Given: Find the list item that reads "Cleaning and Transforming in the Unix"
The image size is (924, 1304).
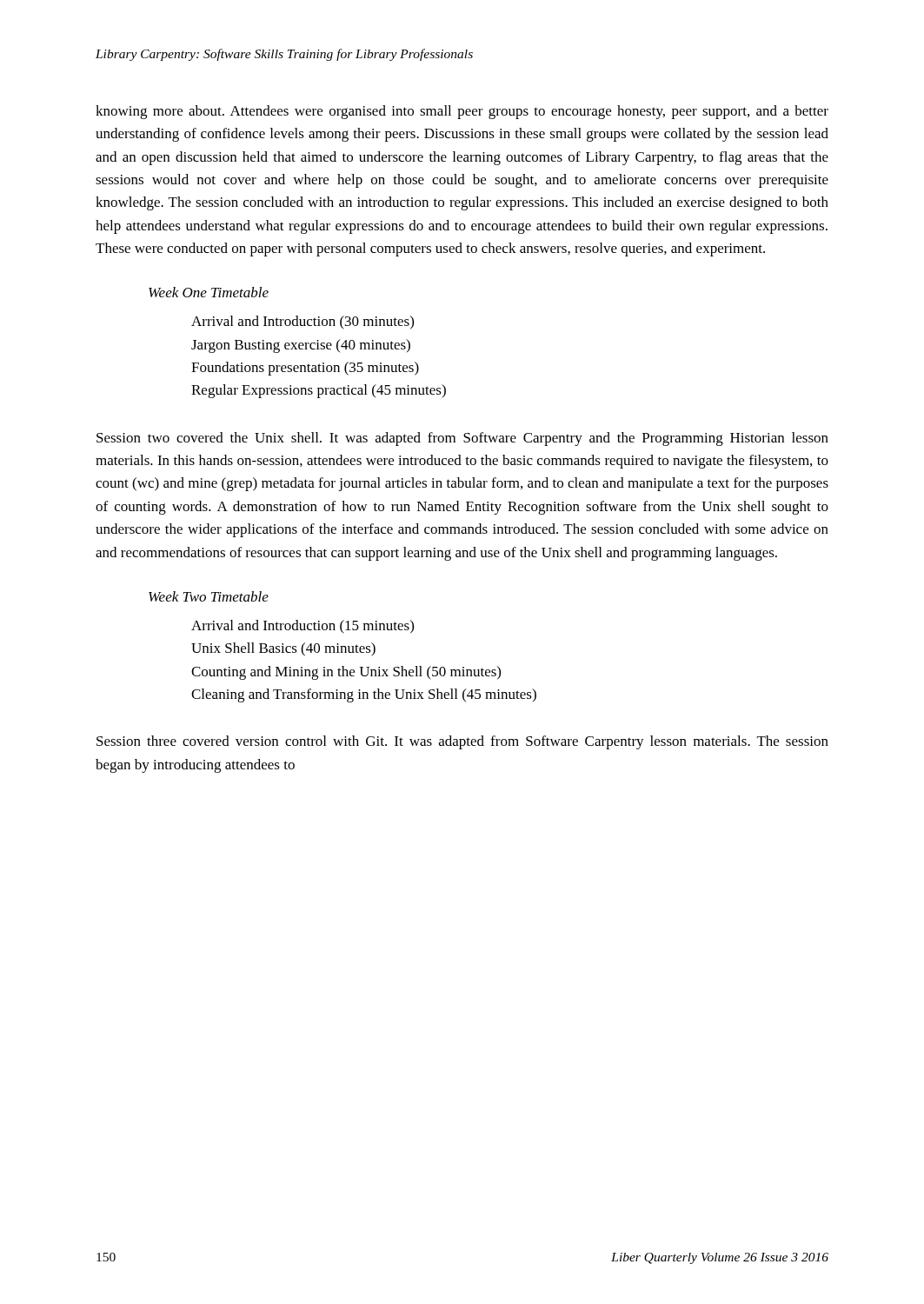Looking at the screenshot, I should [x=364, y=694].
